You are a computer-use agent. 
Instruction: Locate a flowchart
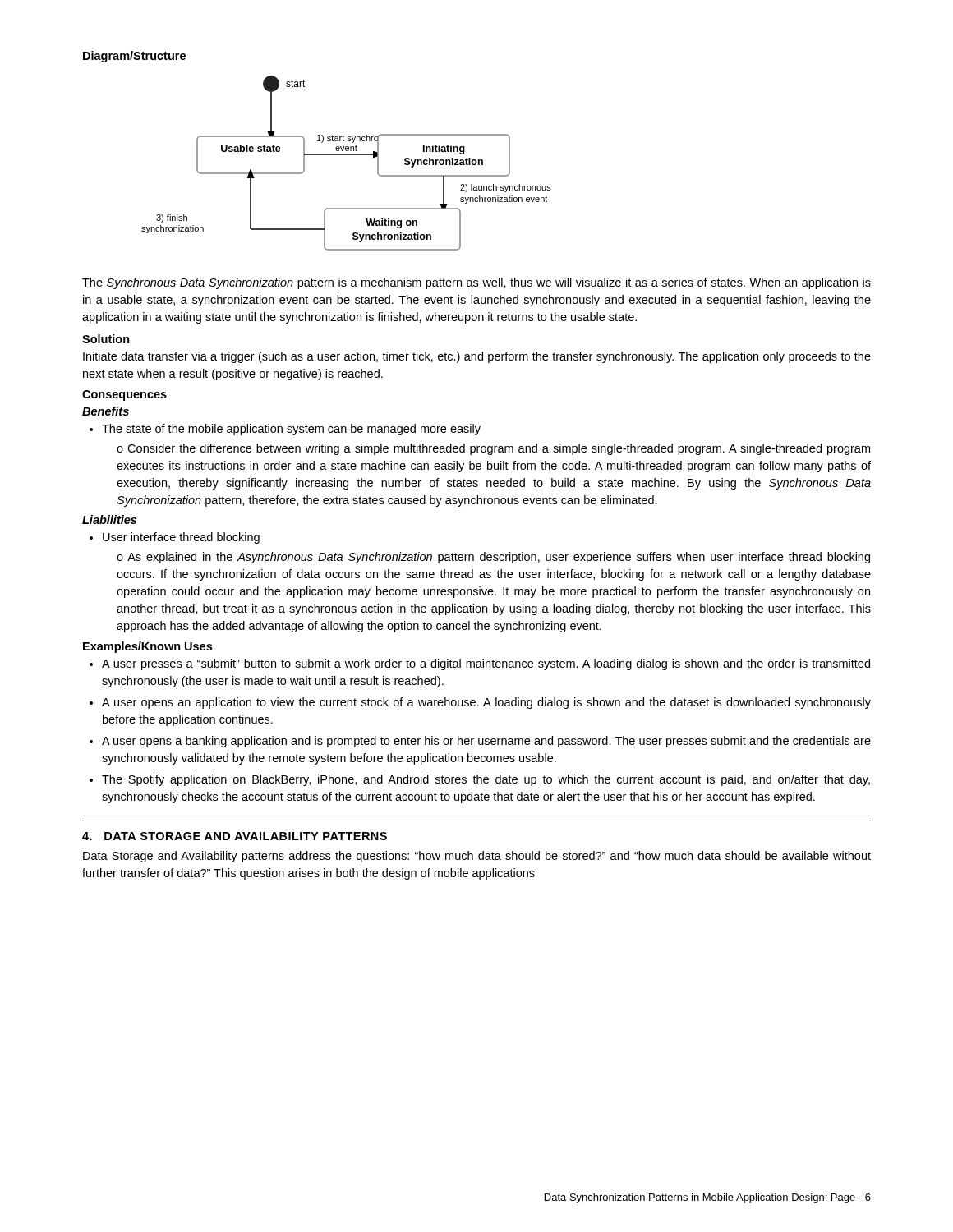tap(476, 168)
